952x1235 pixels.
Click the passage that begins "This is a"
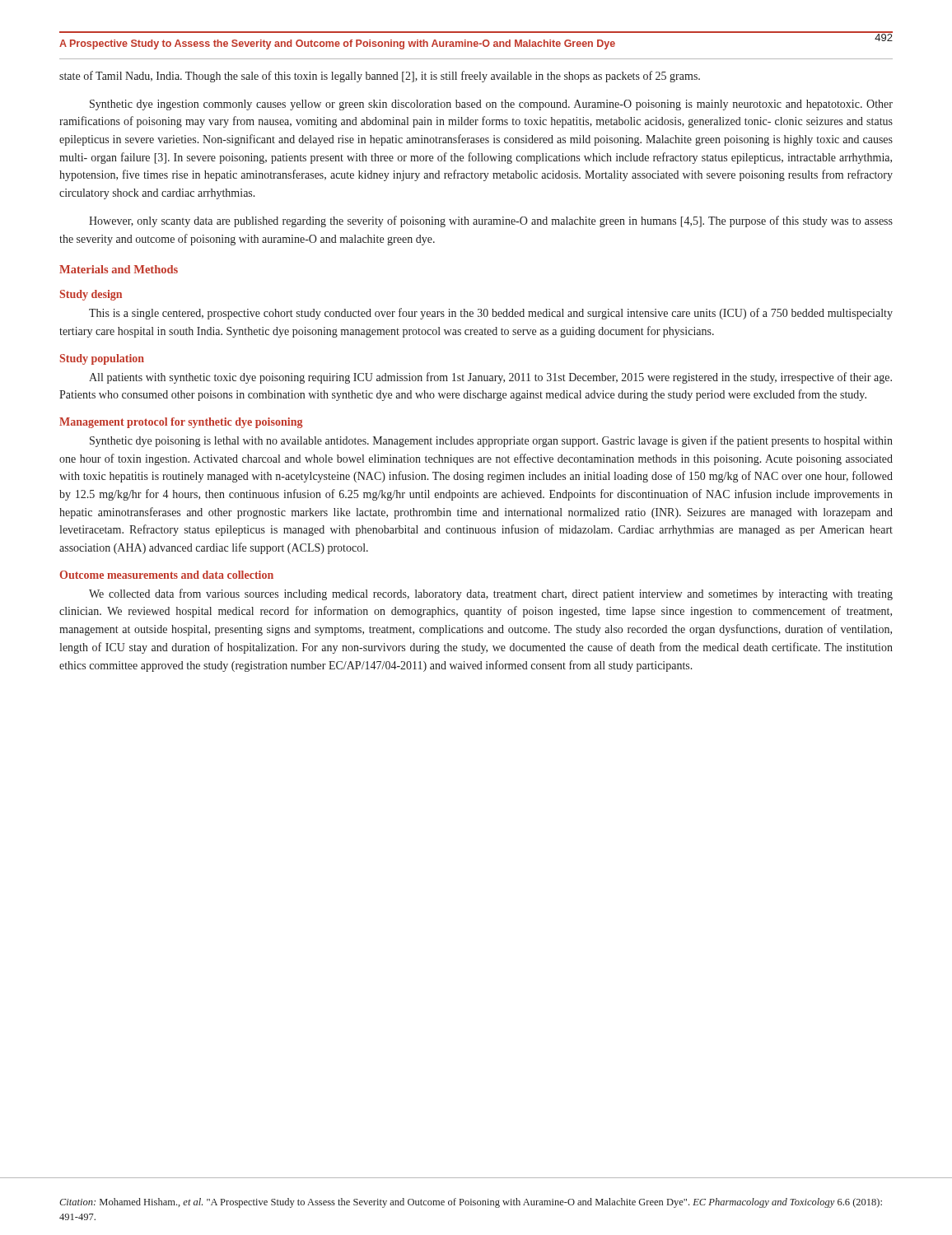click(x=476, y=323)
